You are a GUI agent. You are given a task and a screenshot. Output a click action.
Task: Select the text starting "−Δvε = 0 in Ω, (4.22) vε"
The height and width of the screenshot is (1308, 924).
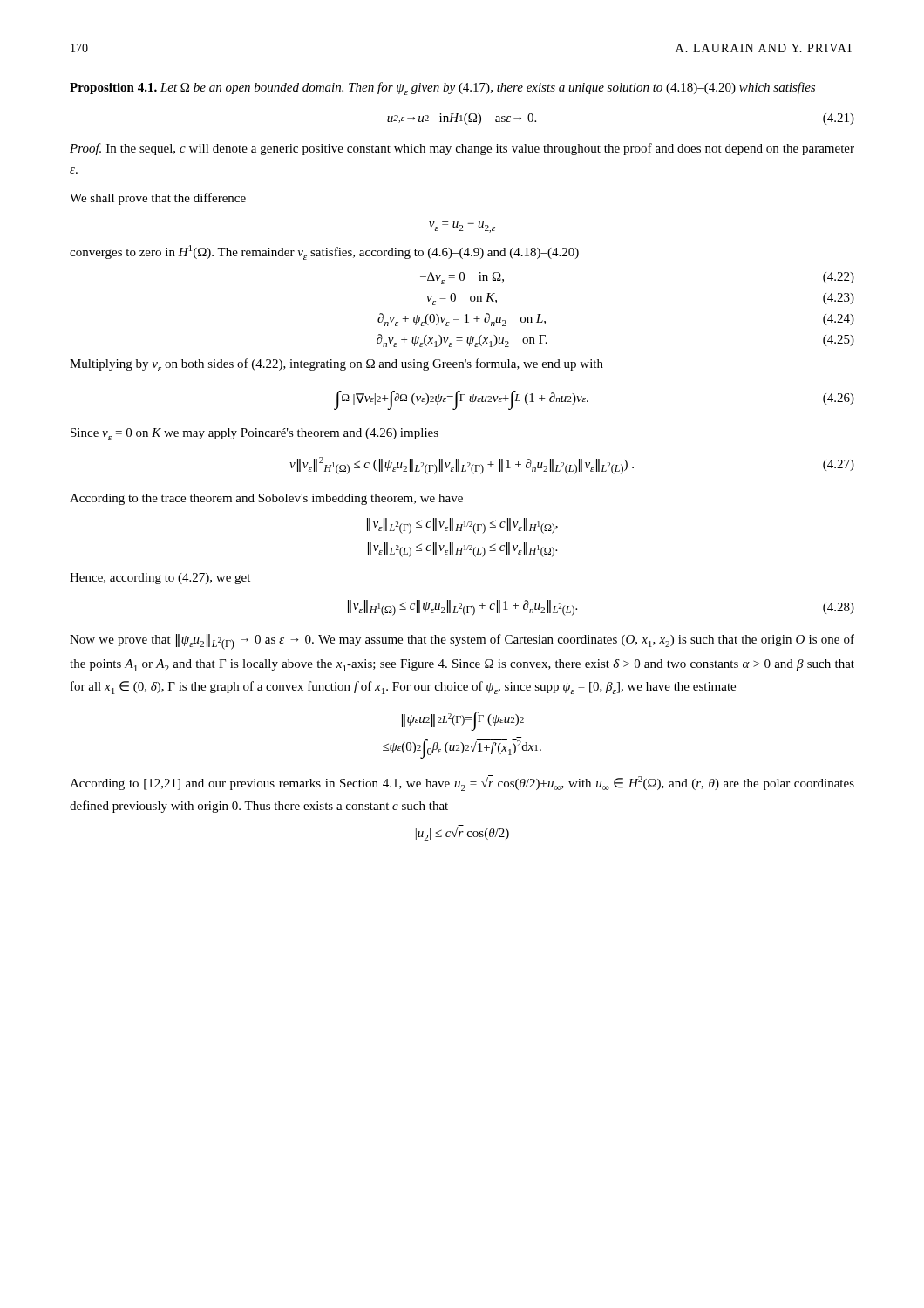[462, 309]
